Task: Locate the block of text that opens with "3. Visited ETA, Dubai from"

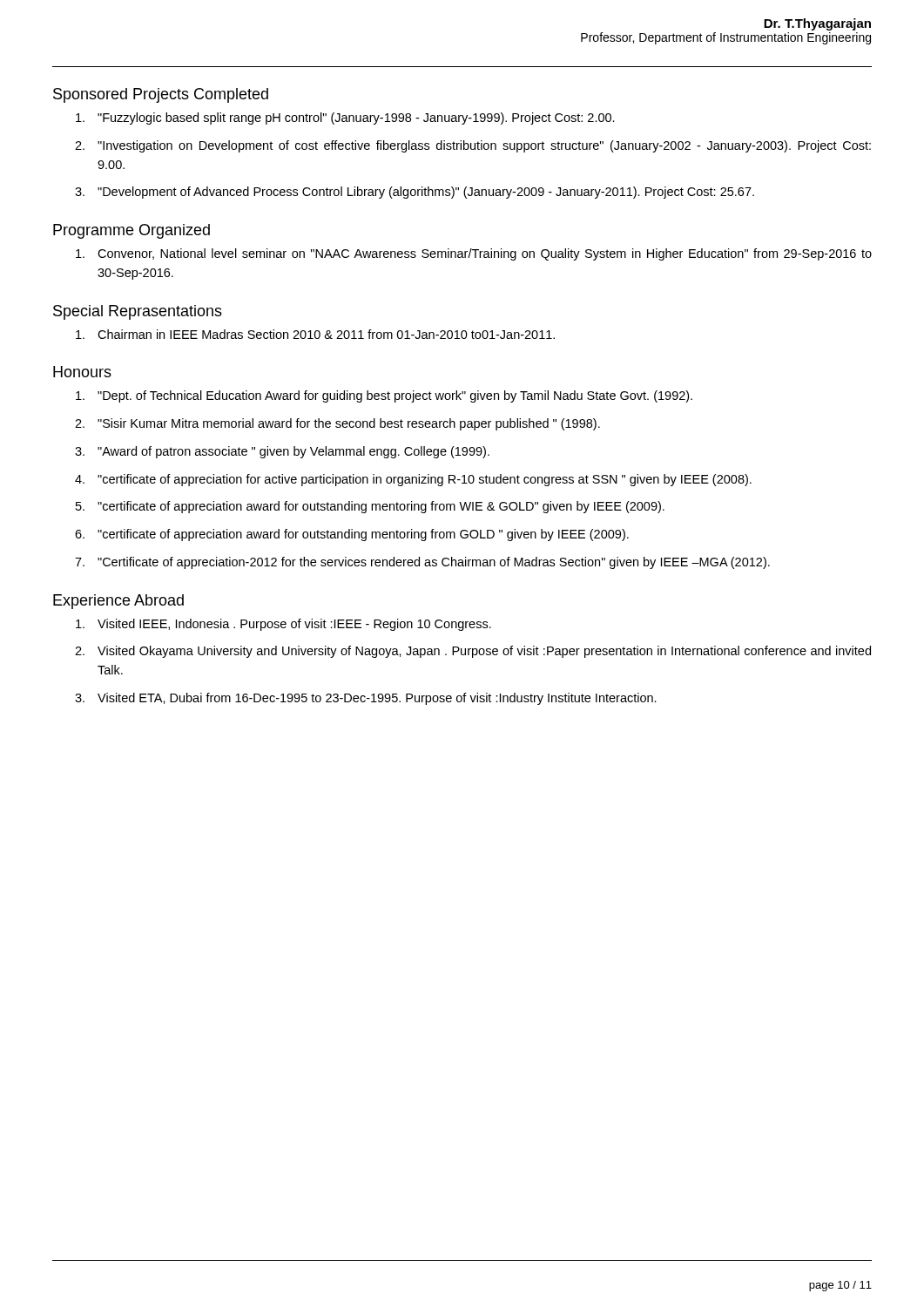Action: coord(462,699)
